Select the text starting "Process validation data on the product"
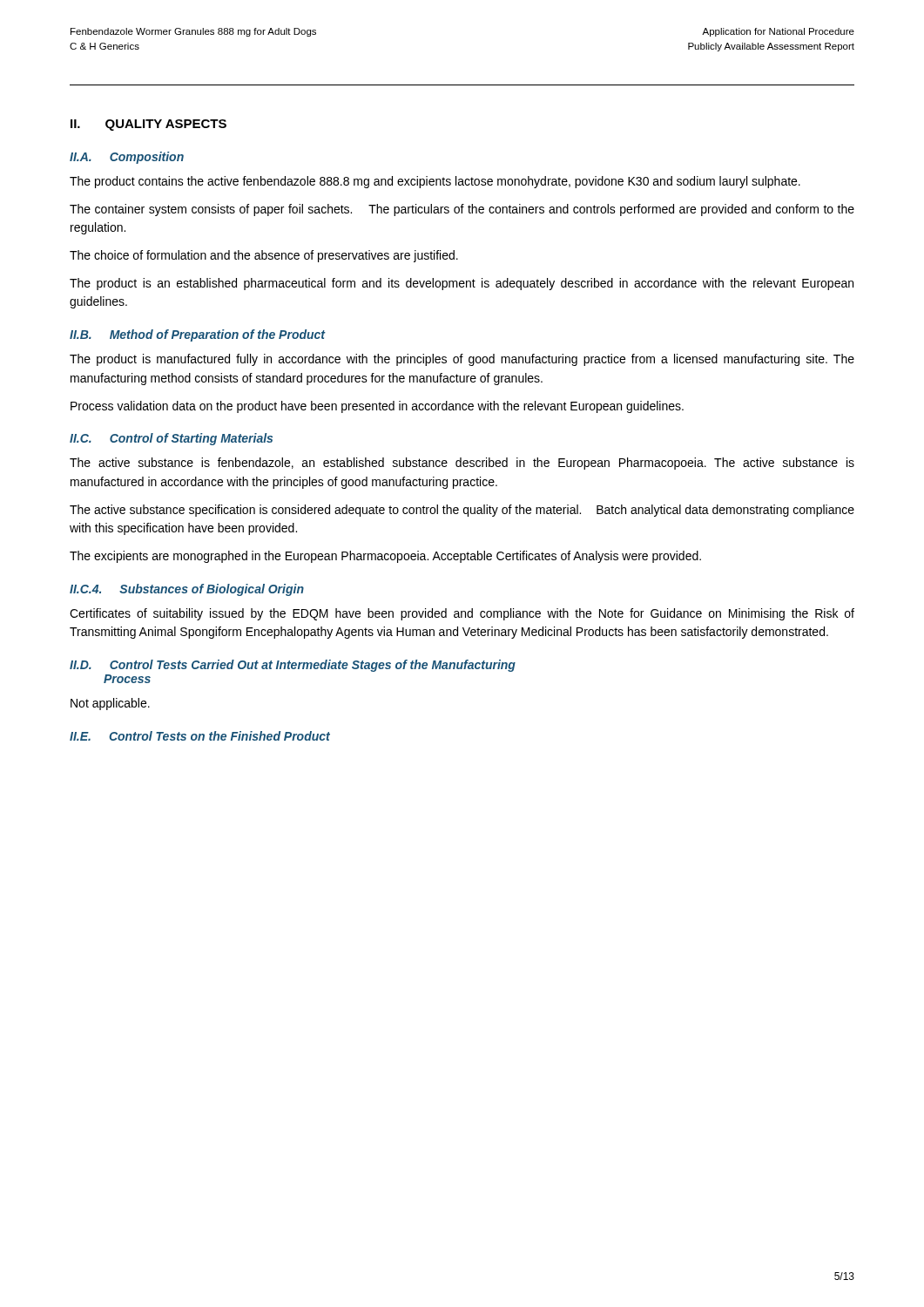 377,406
